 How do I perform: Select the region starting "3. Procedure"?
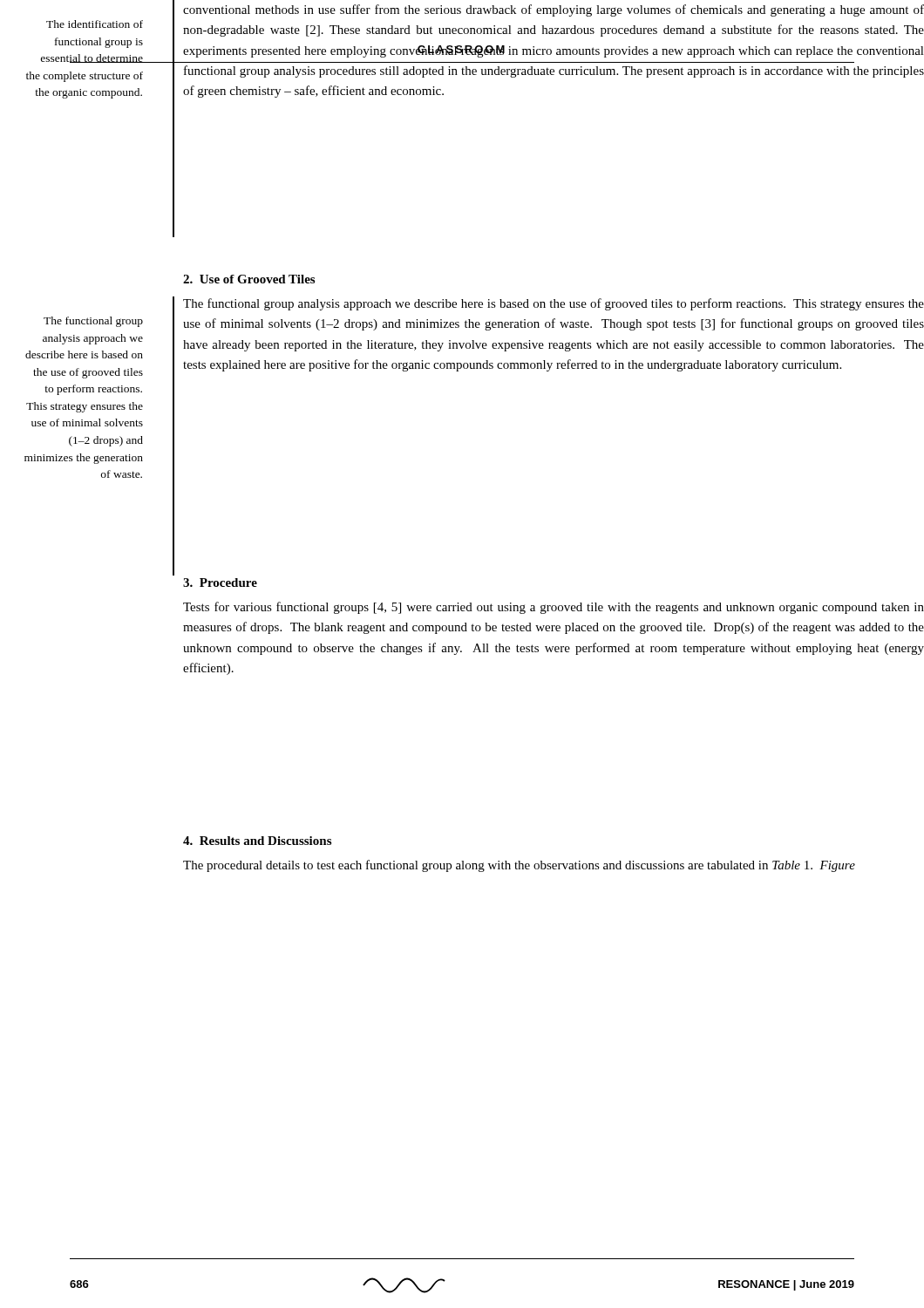pyautogui.click(x=220, y=583)
